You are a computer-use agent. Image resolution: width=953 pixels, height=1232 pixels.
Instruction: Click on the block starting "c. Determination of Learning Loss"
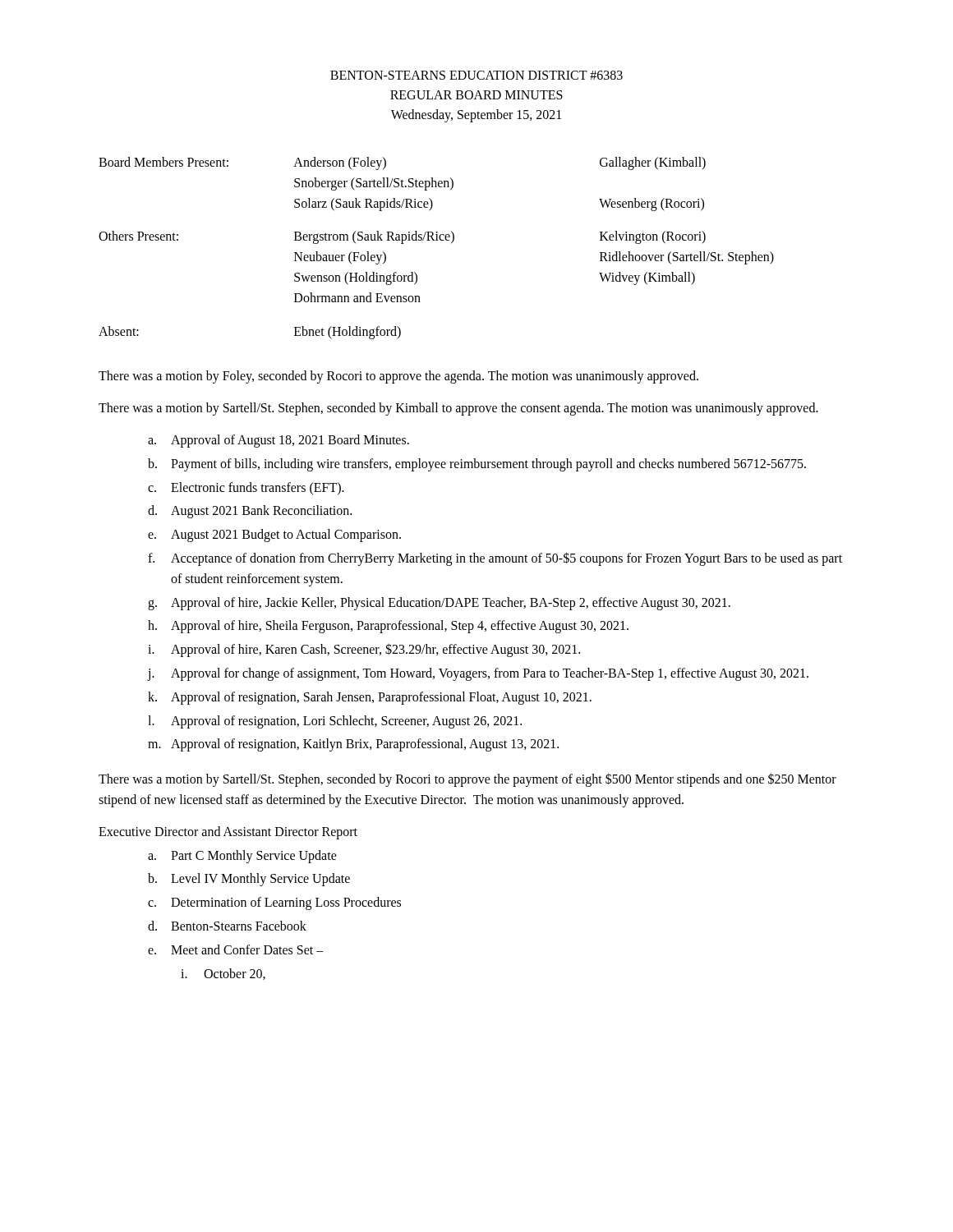[275, 903]
